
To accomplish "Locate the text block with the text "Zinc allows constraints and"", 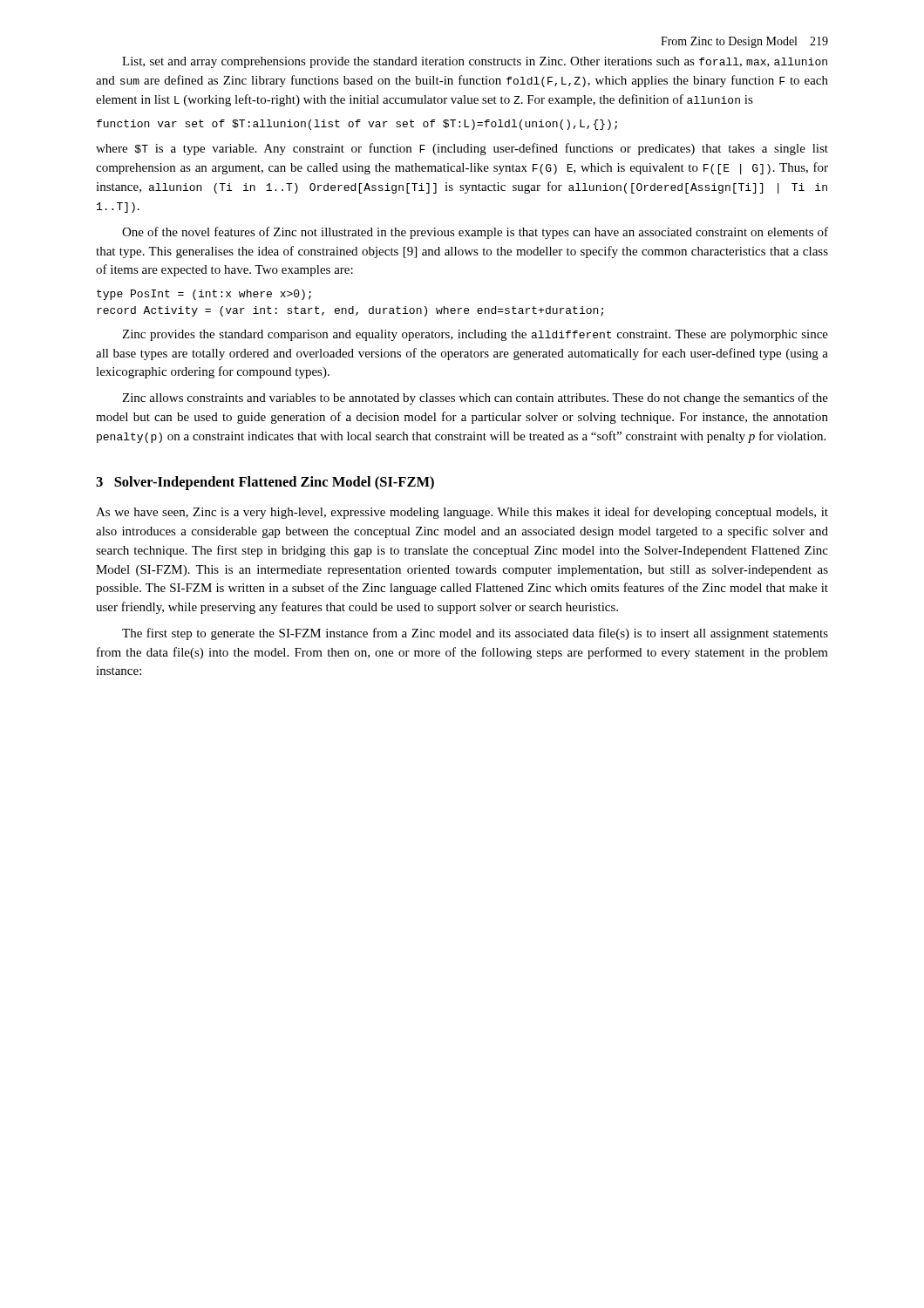I will pyautogui.click(x=462, y=417).
